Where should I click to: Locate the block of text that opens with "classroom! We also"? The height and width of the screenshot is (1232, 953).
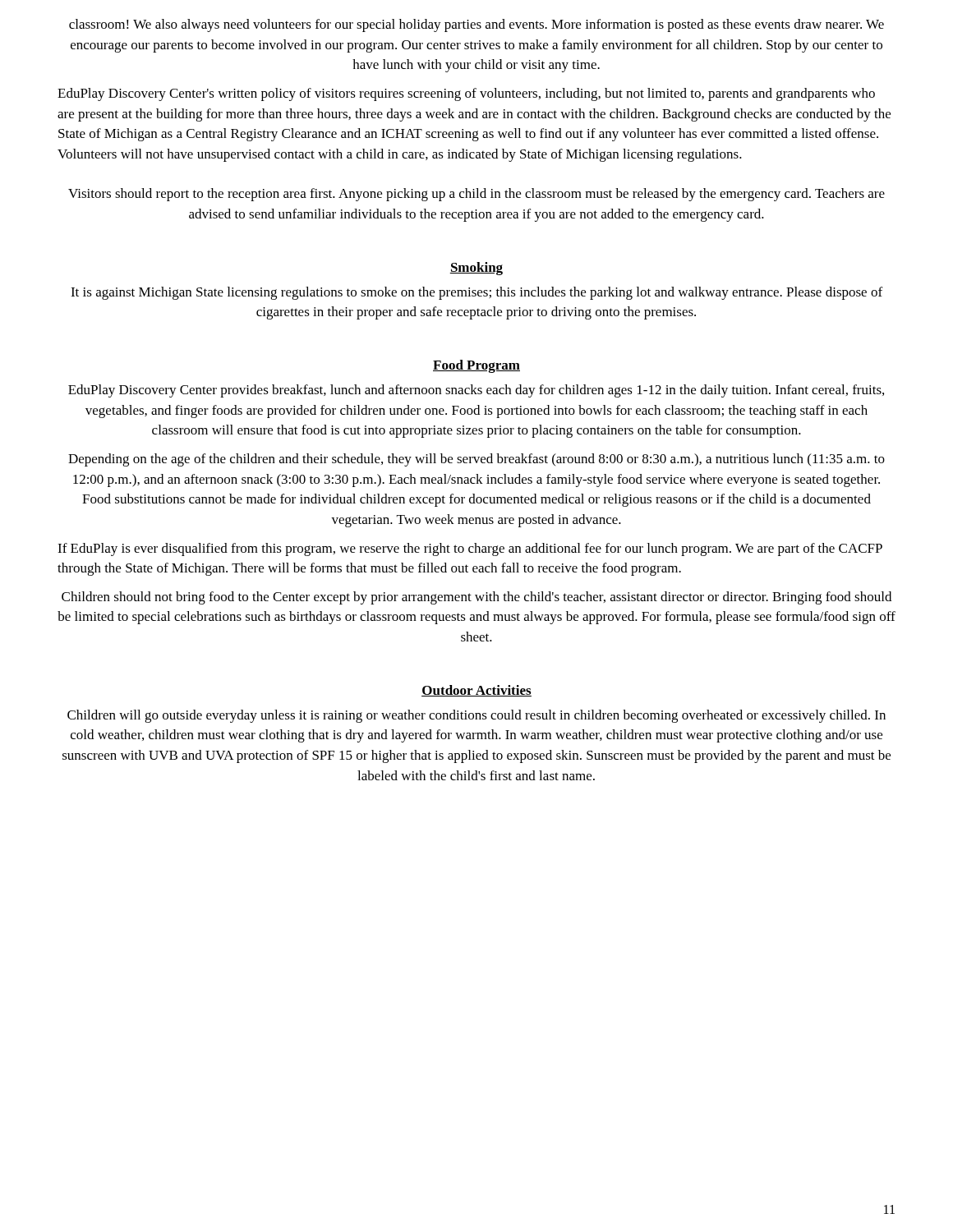476,44
